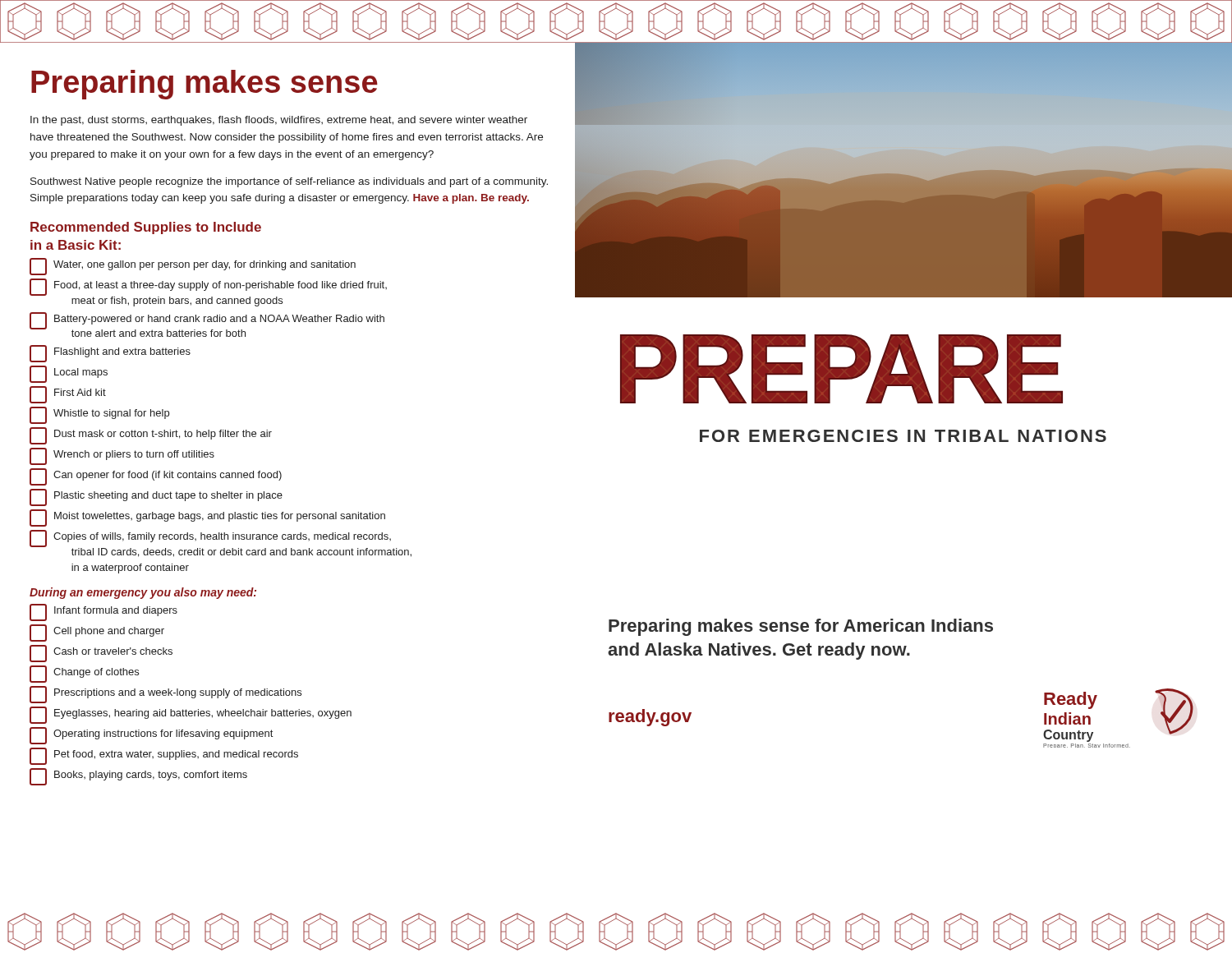The image size is (1232, 953).
Task: Select the list item that reads "Books, playing cards, toys, comfort items"
Action: click(x=138, y=776)
